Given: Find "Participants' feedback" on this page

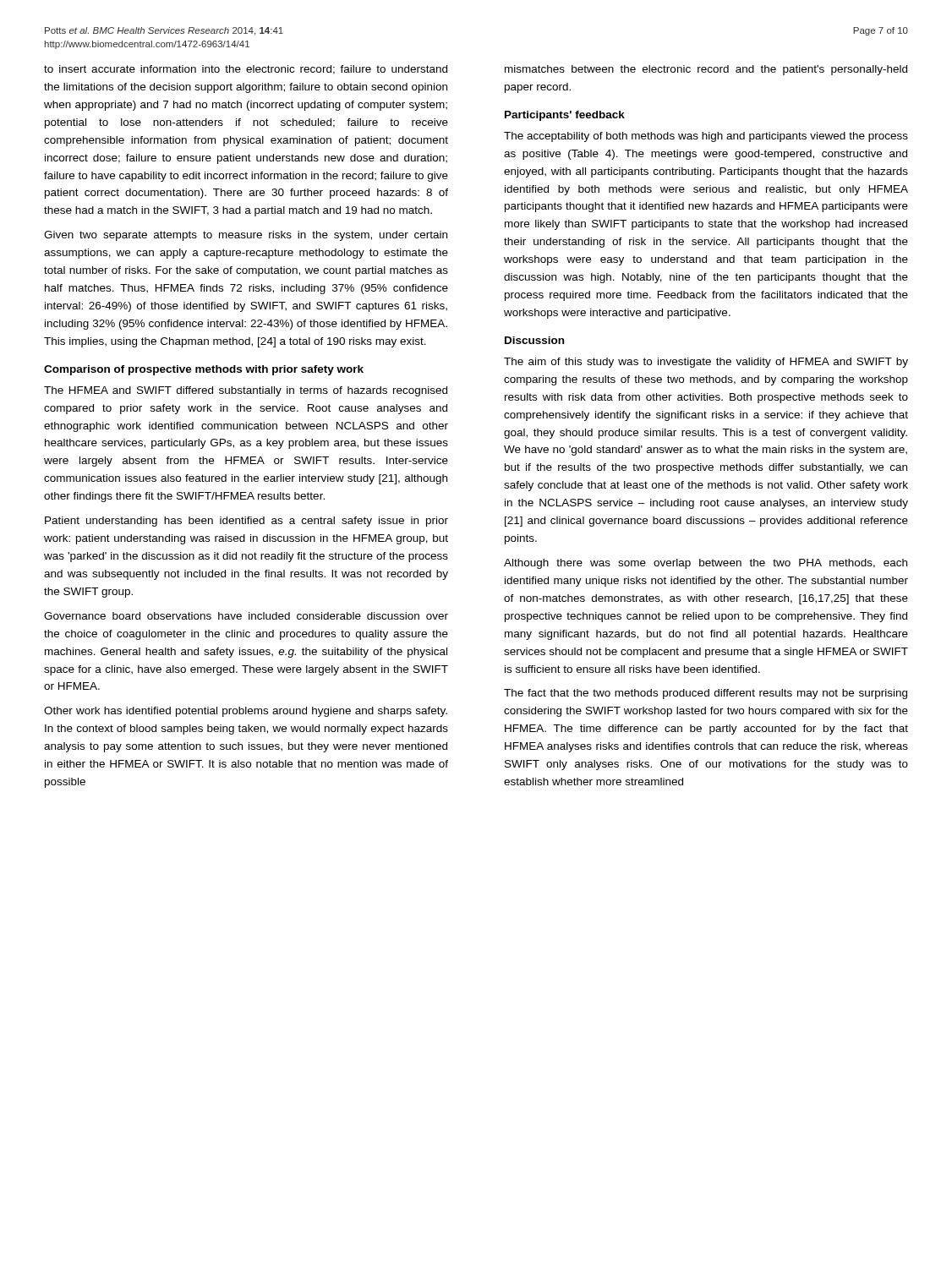Looking at the screenshot, I should tap(565, 116).
